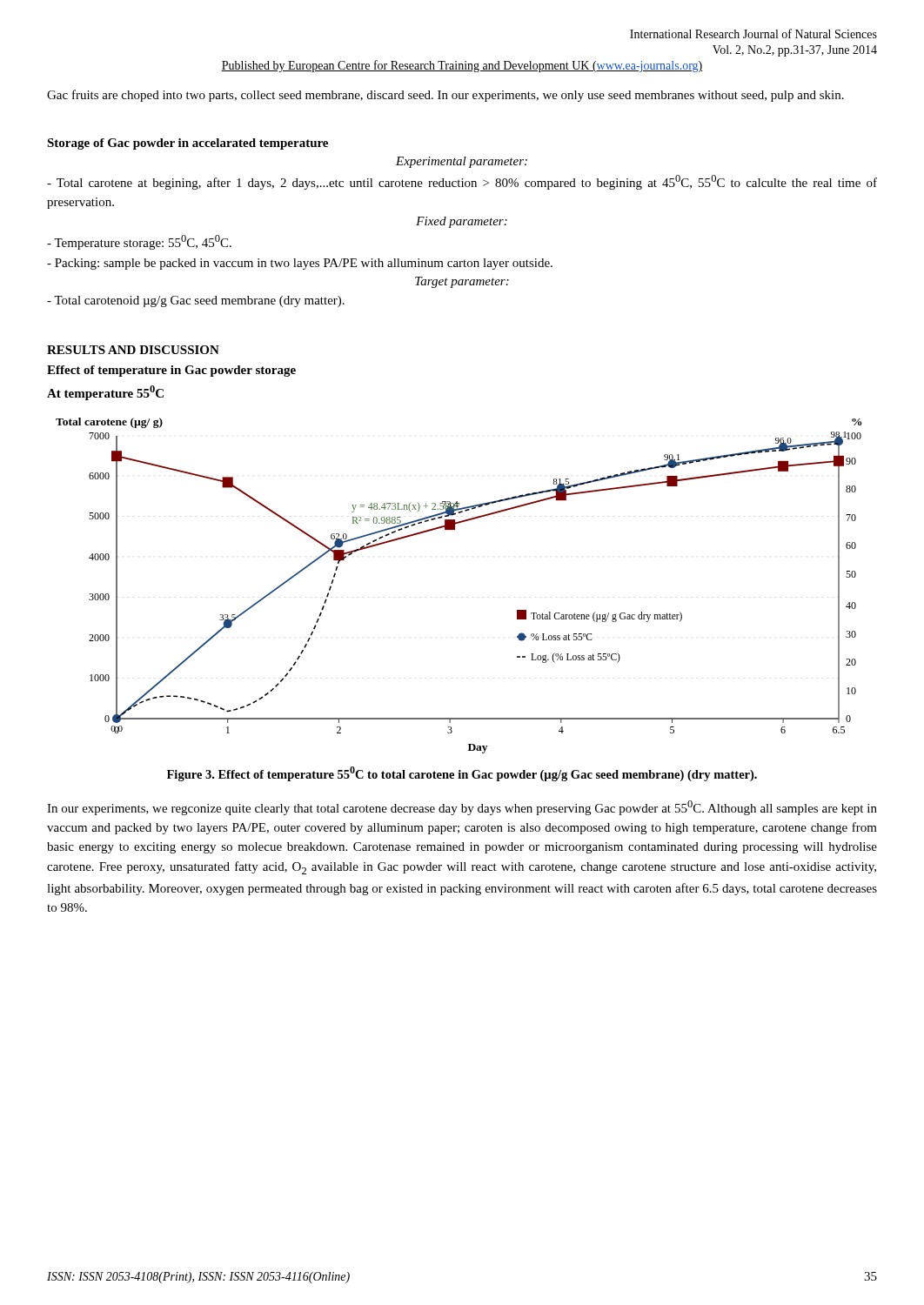Select the text that reads "Fixed parameter:"
Screen dimensions: 1305x924
(462, 221)
